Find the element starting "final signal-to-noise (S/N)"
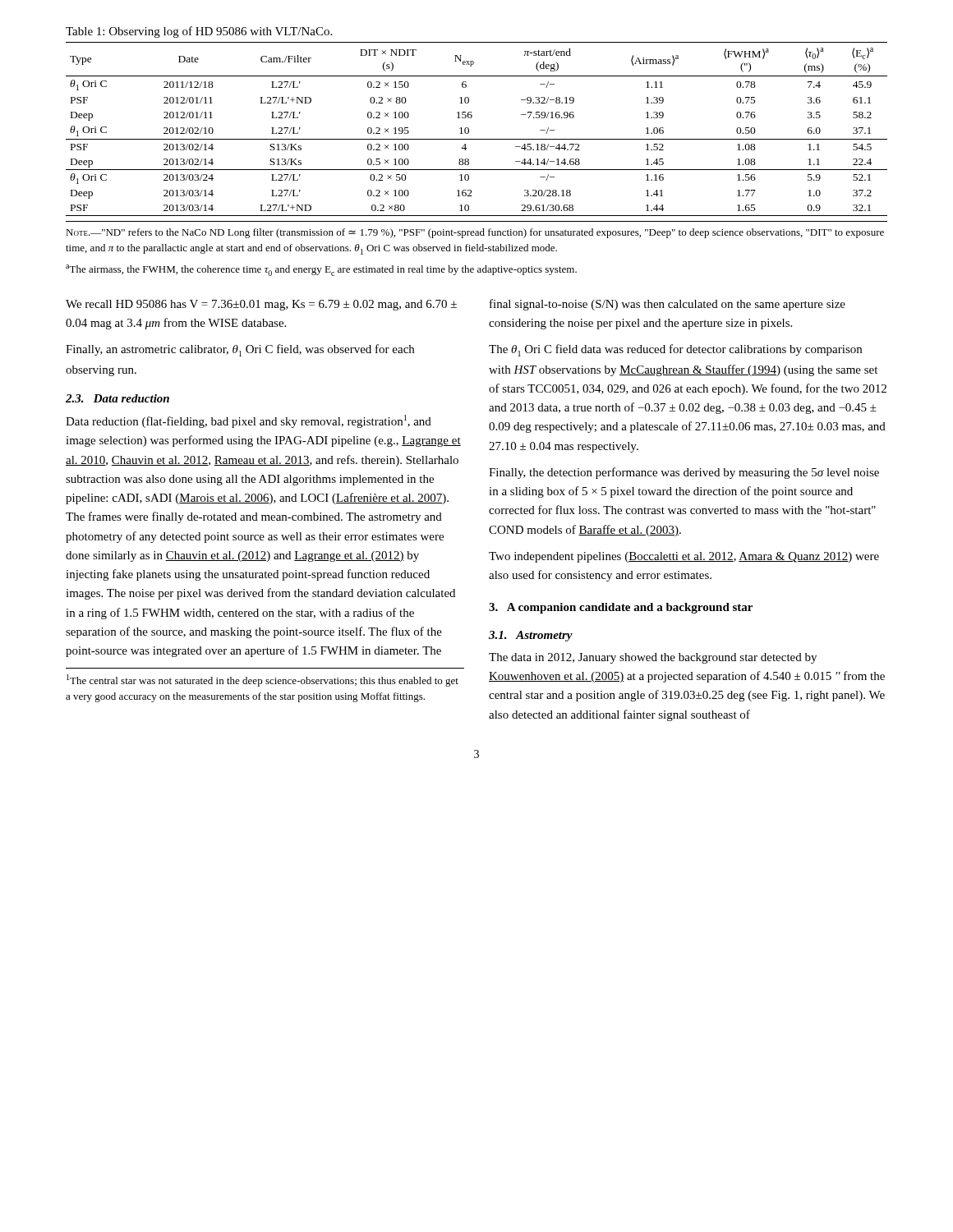 tap(688, 440)
